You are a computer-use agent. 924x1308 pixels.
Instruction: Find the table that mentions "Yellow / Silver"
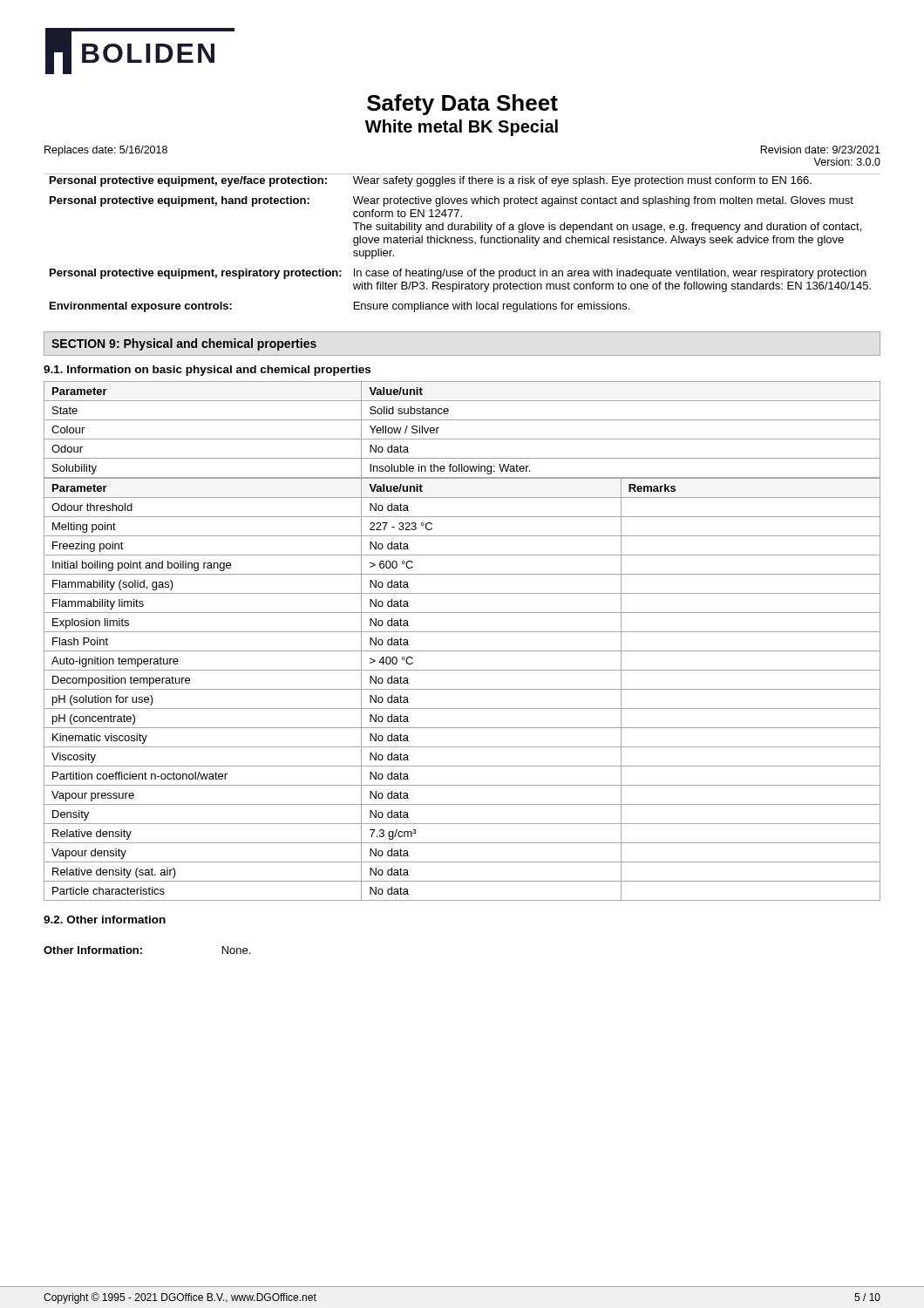(462, 429)
